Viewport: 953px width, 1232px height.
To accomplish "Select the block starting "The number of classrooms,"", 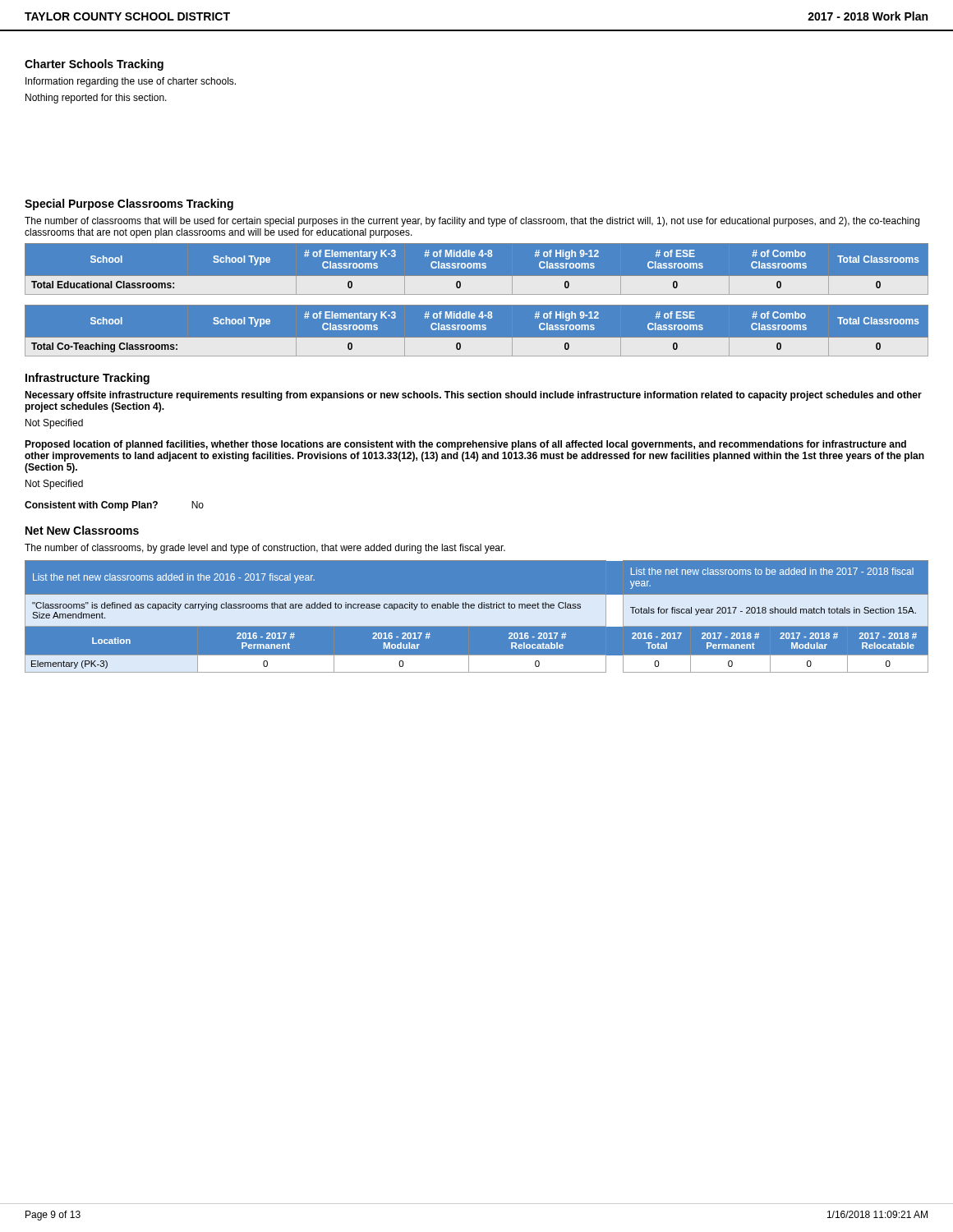I will tap(265, 548).
